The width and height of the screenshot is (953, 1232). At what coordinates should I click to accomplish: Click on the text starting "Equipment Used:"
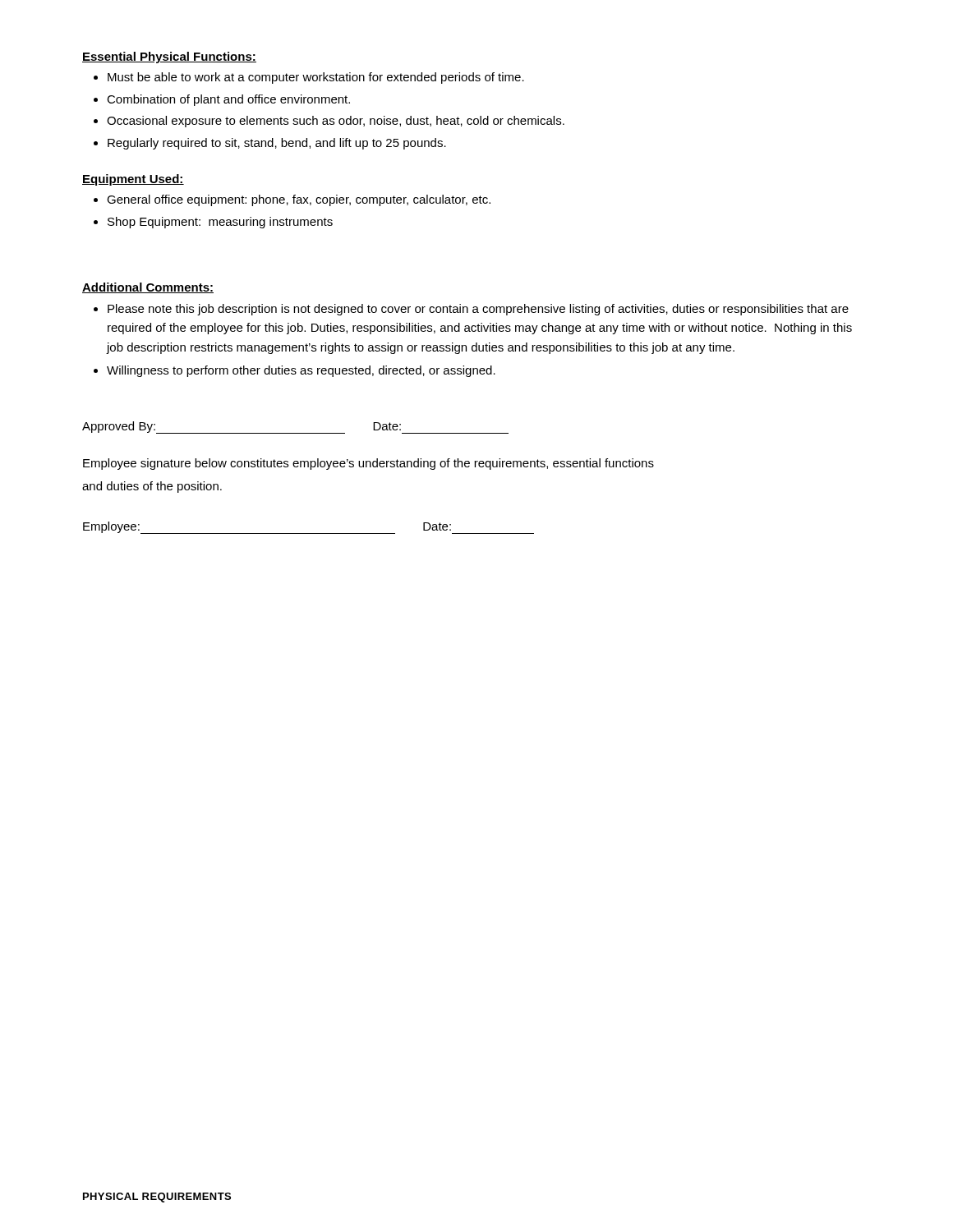coord(133,179)
